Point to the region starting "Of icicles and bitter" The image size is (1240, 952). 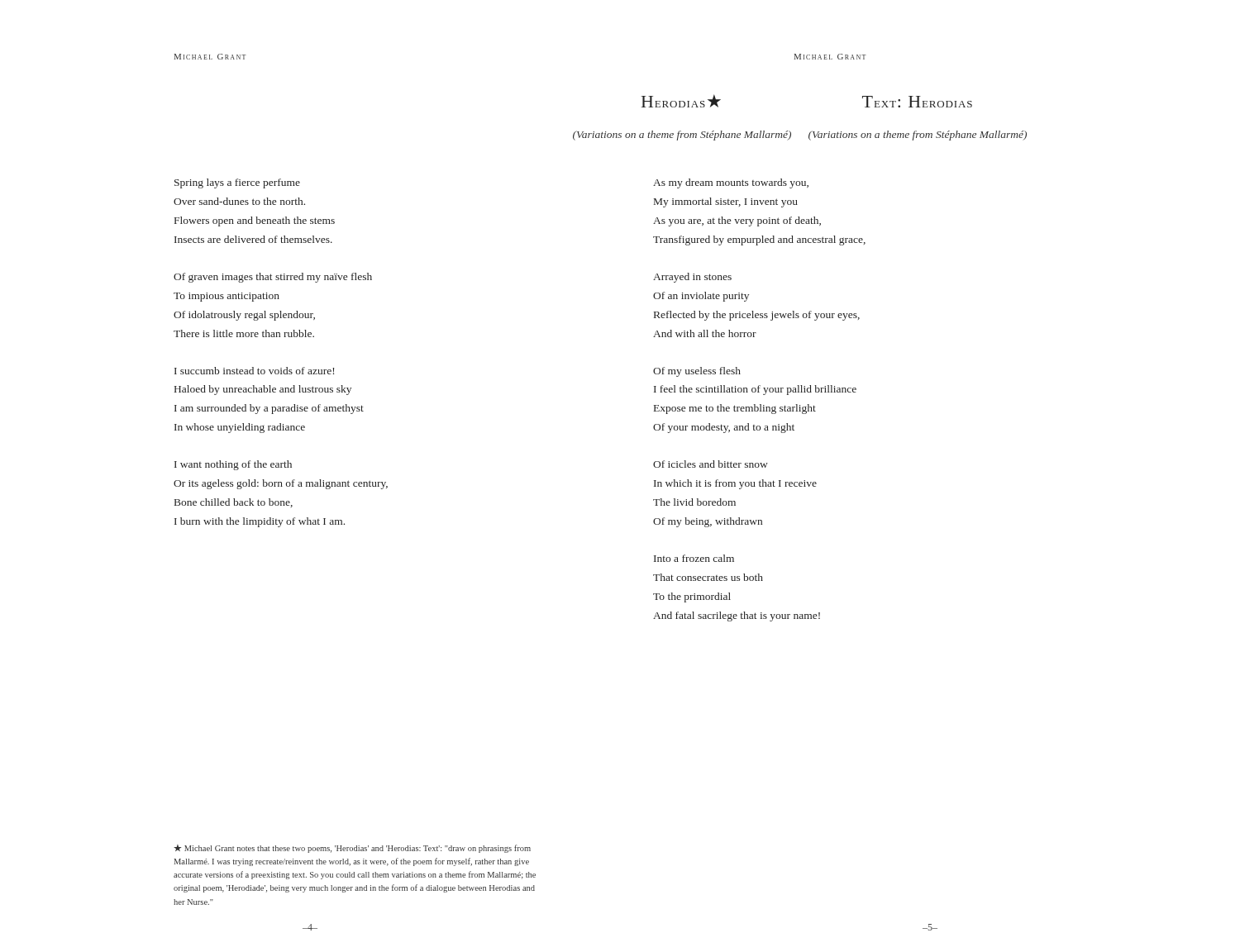(735, 493)
